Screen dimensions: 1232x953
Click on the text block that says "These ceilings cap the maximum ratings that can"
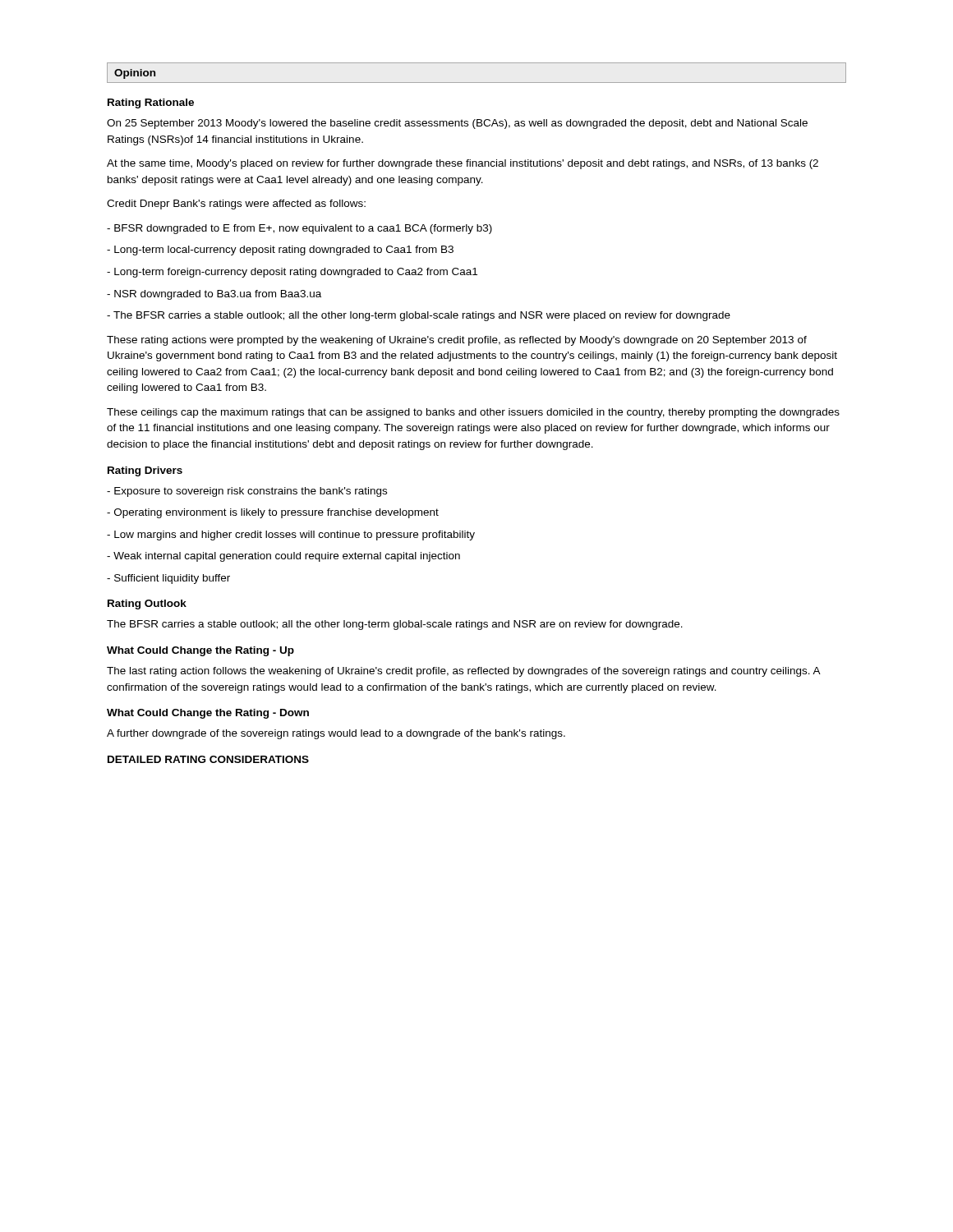point(473,428)
